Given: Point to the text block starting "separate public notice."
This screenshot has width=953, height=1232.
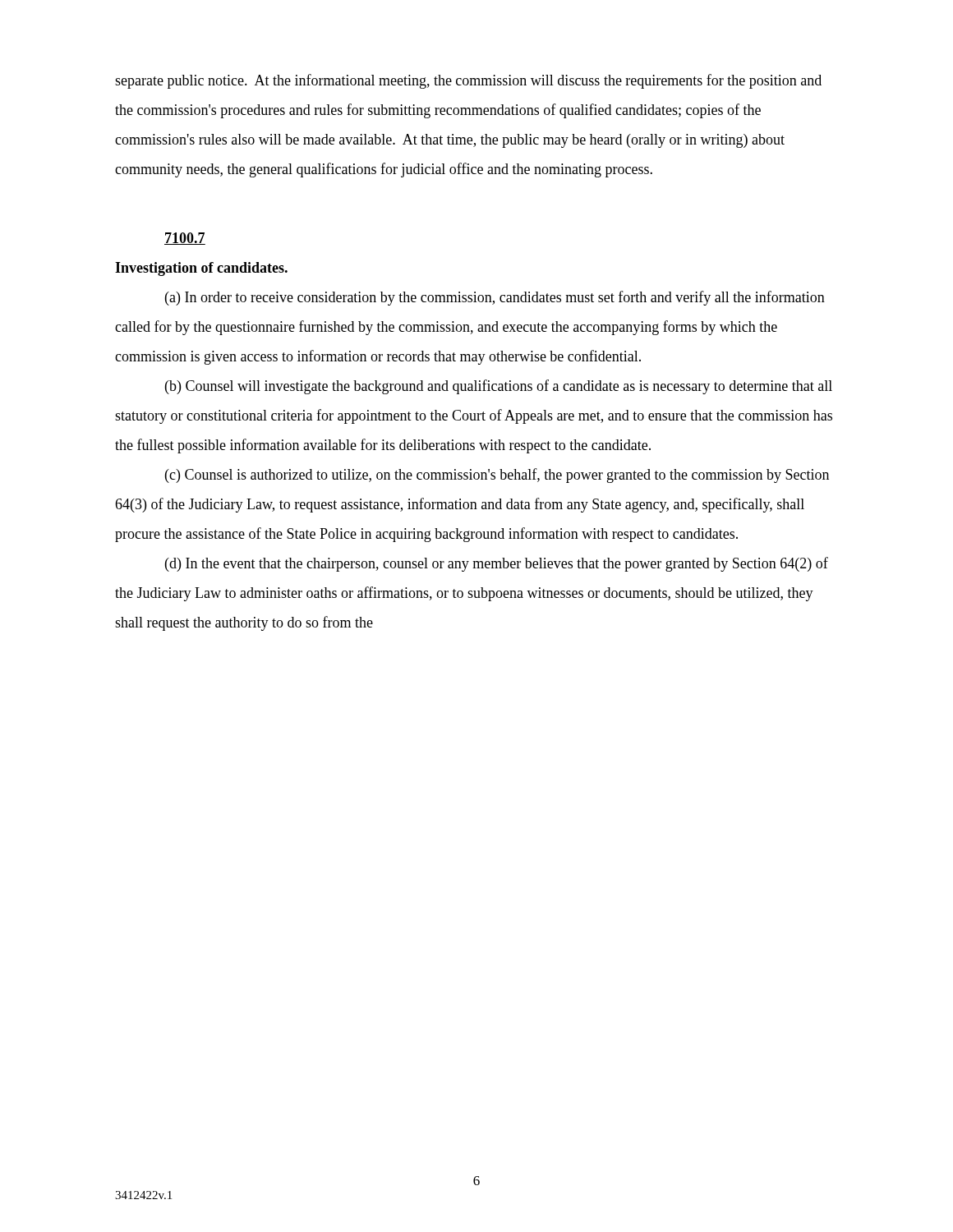Looking at the screenshot, I should (468, 125).
